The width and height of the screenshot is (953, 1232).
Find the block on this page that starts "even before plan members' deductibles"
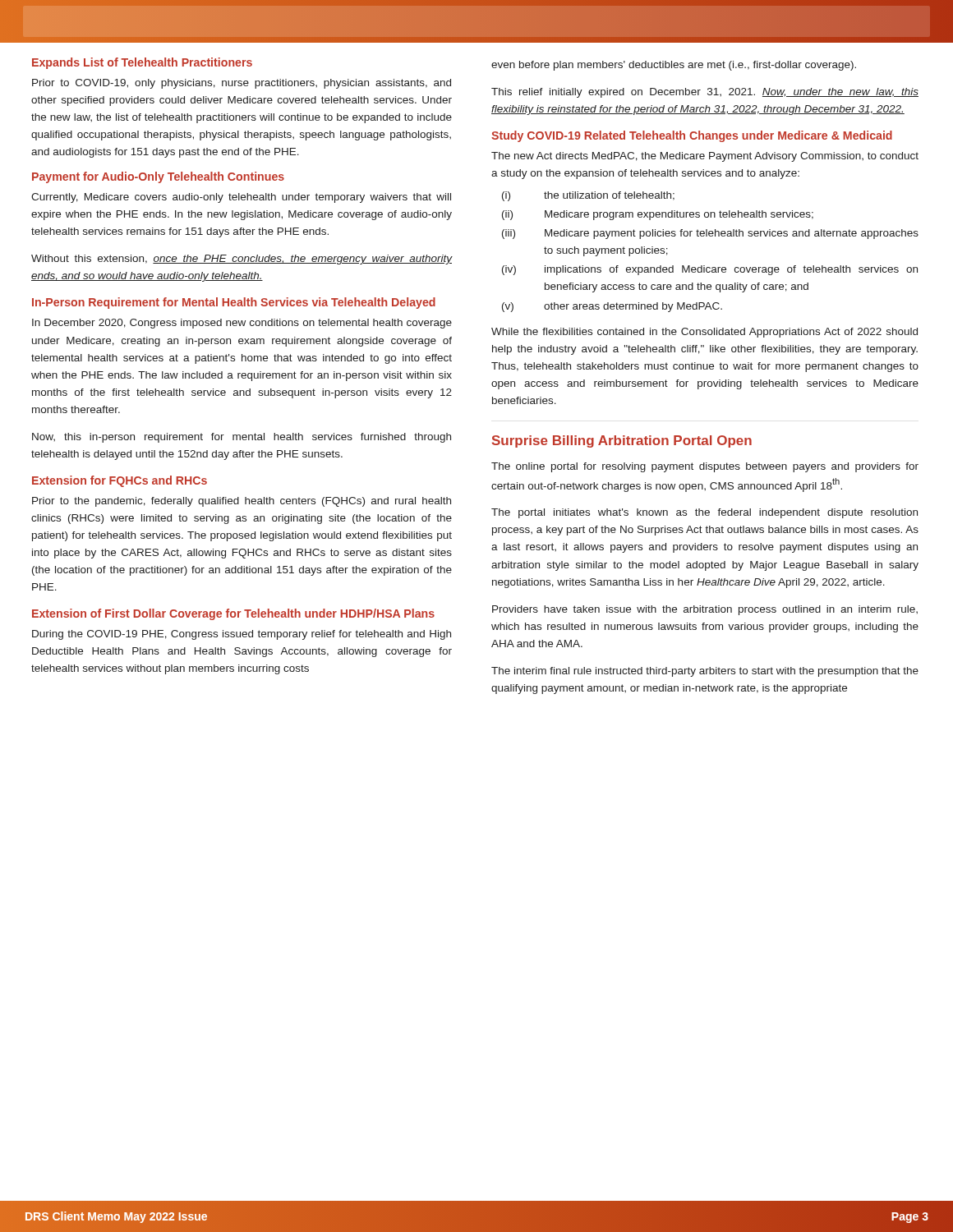tap(674, 64)
